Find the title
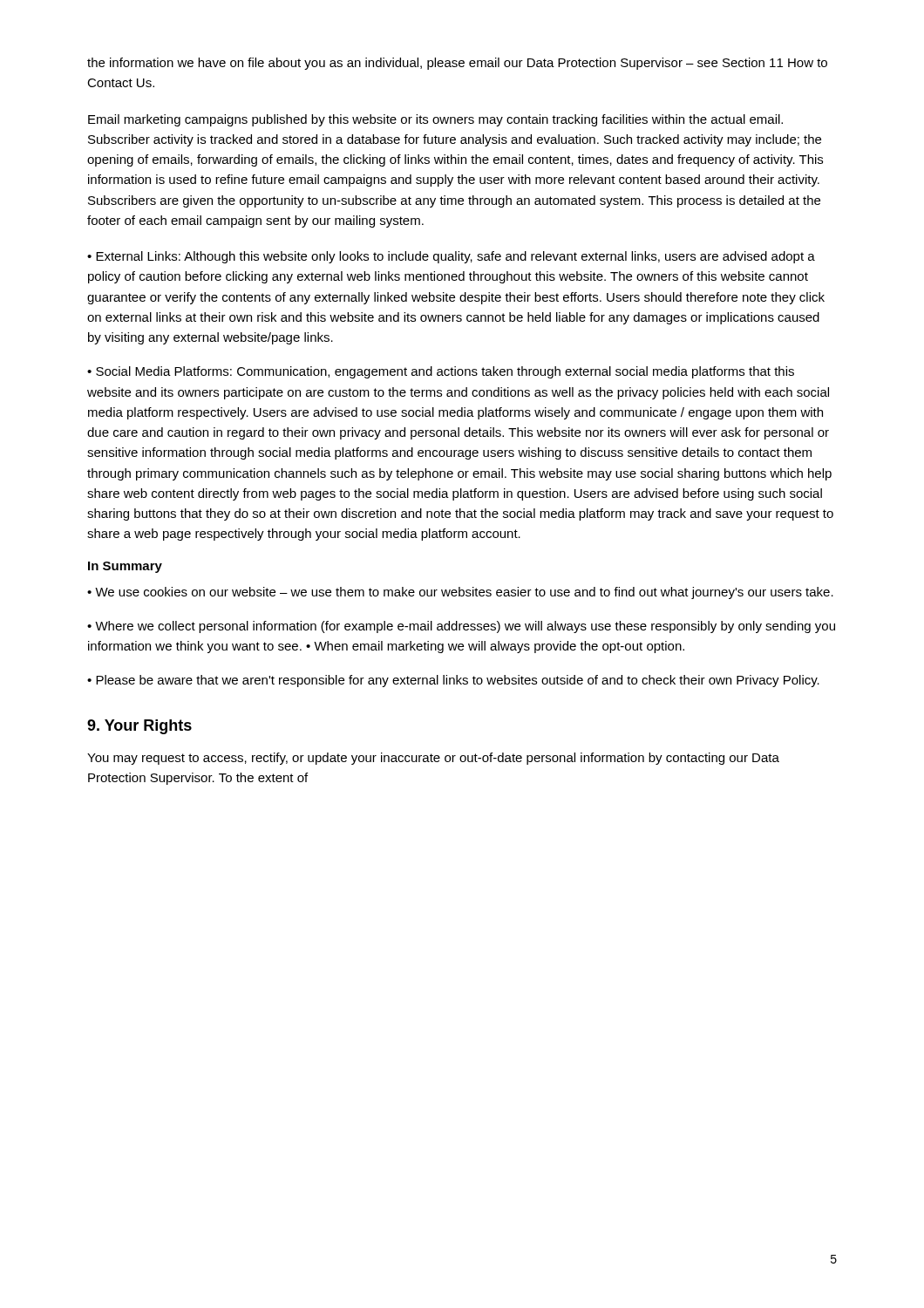The height and width of the screenshot is (1308, 924). (x=140, y=725)
